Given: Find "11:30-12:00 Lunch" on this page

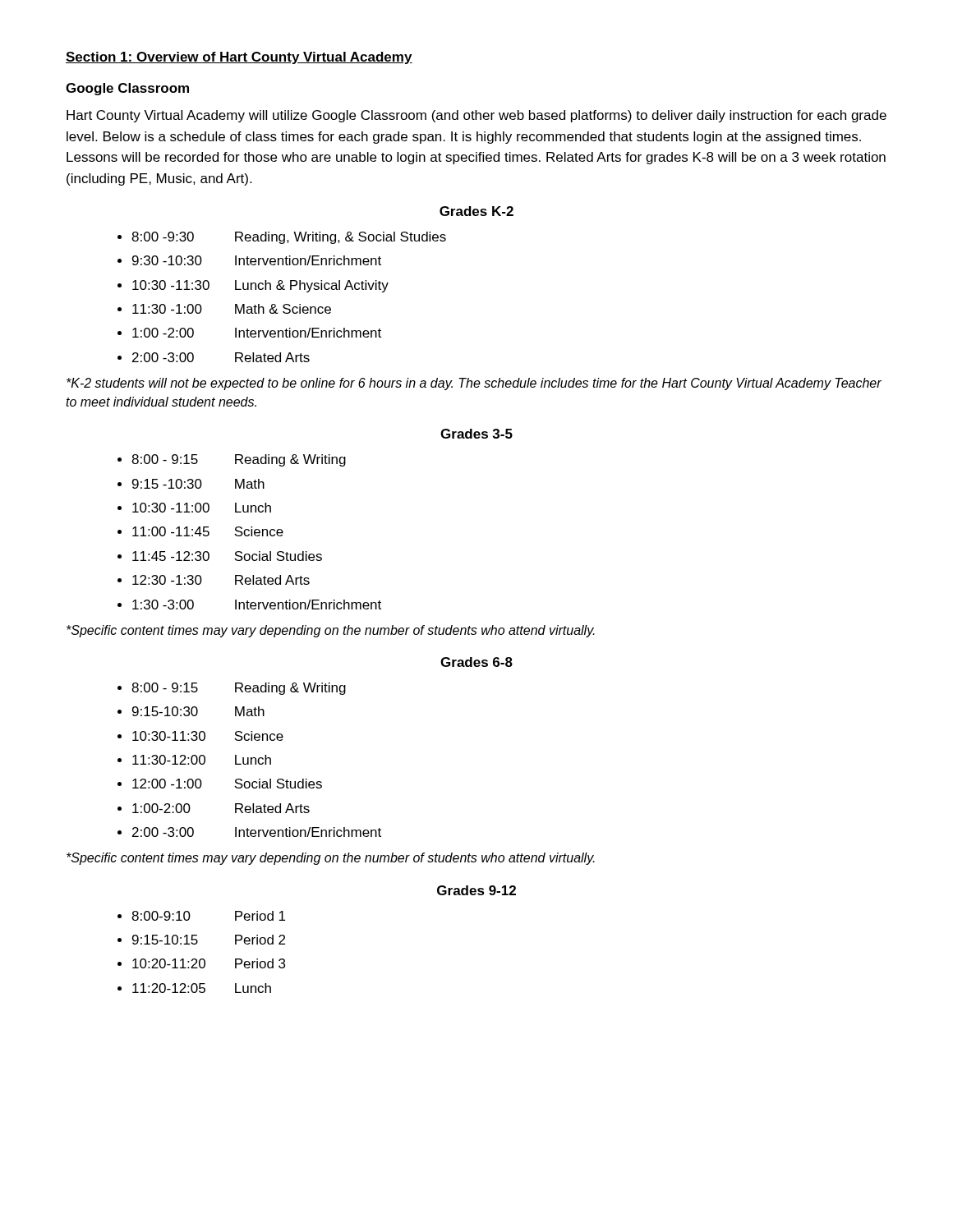Looking at the screenshot, I should 202,761.
